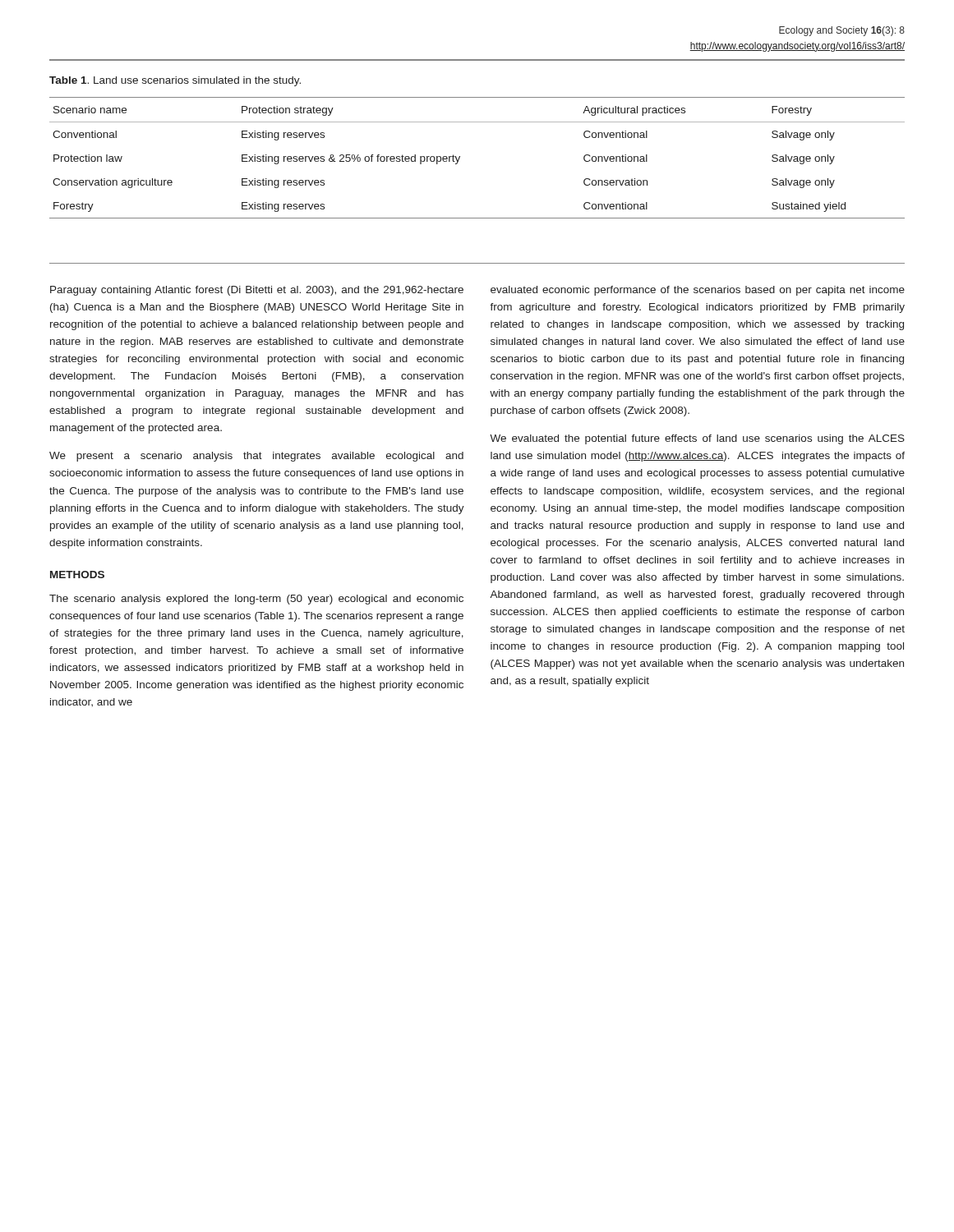954x1232 pixels.
Task: Navigate to the region starting "Paraguay containing Atlantic forest"
Action: point(257,359)
